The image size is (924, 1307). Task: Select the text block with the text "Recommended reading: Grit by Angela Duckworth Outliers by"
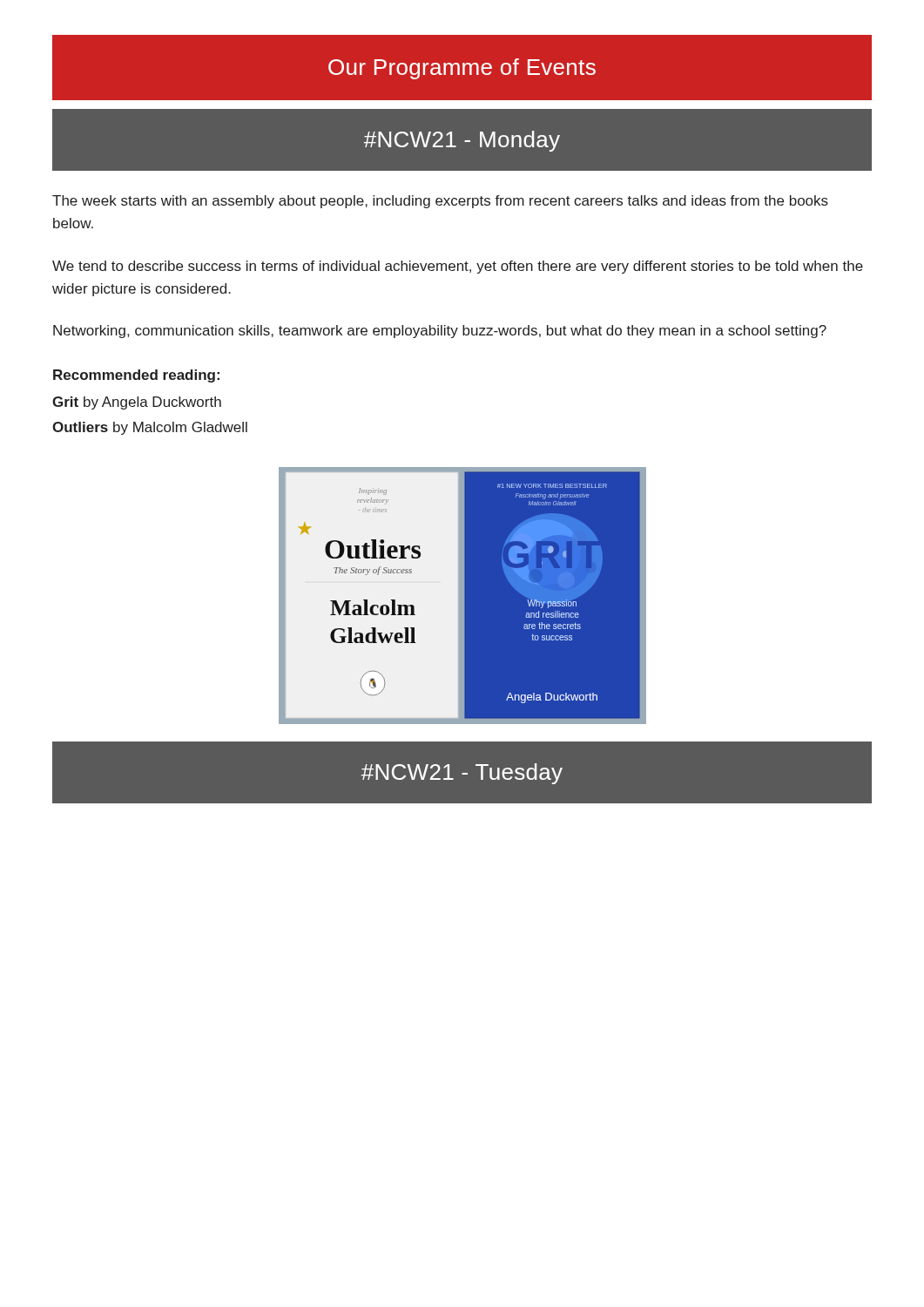click(136, 376)
